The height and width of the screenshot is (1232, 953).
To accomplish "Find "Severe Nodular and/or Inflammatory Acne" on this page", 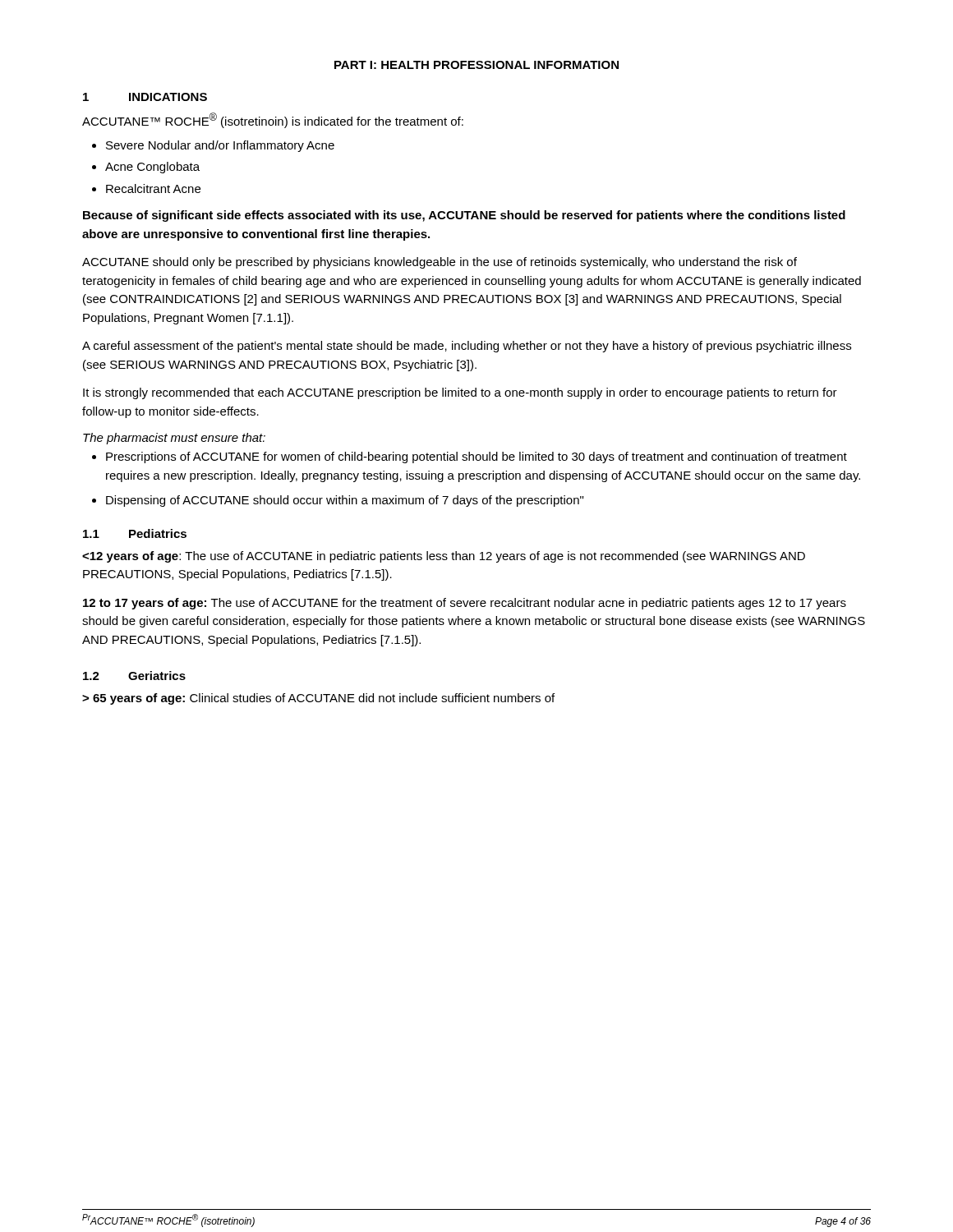I will click(x=220, y=145).
